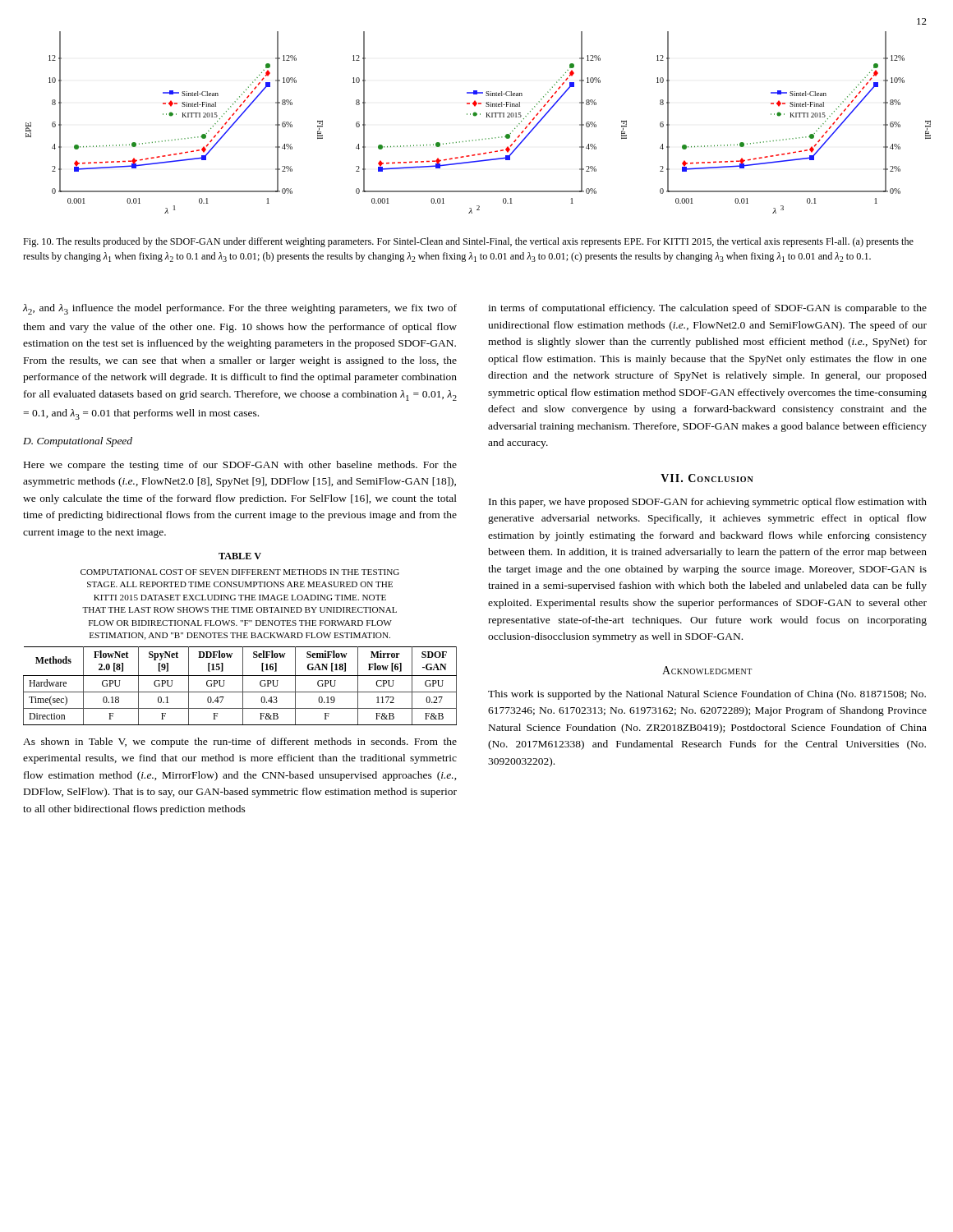Point to the passage starting "Fig. 10. The results"
The height and width of the screenshot is (1232, 953).
pos(468,250)
